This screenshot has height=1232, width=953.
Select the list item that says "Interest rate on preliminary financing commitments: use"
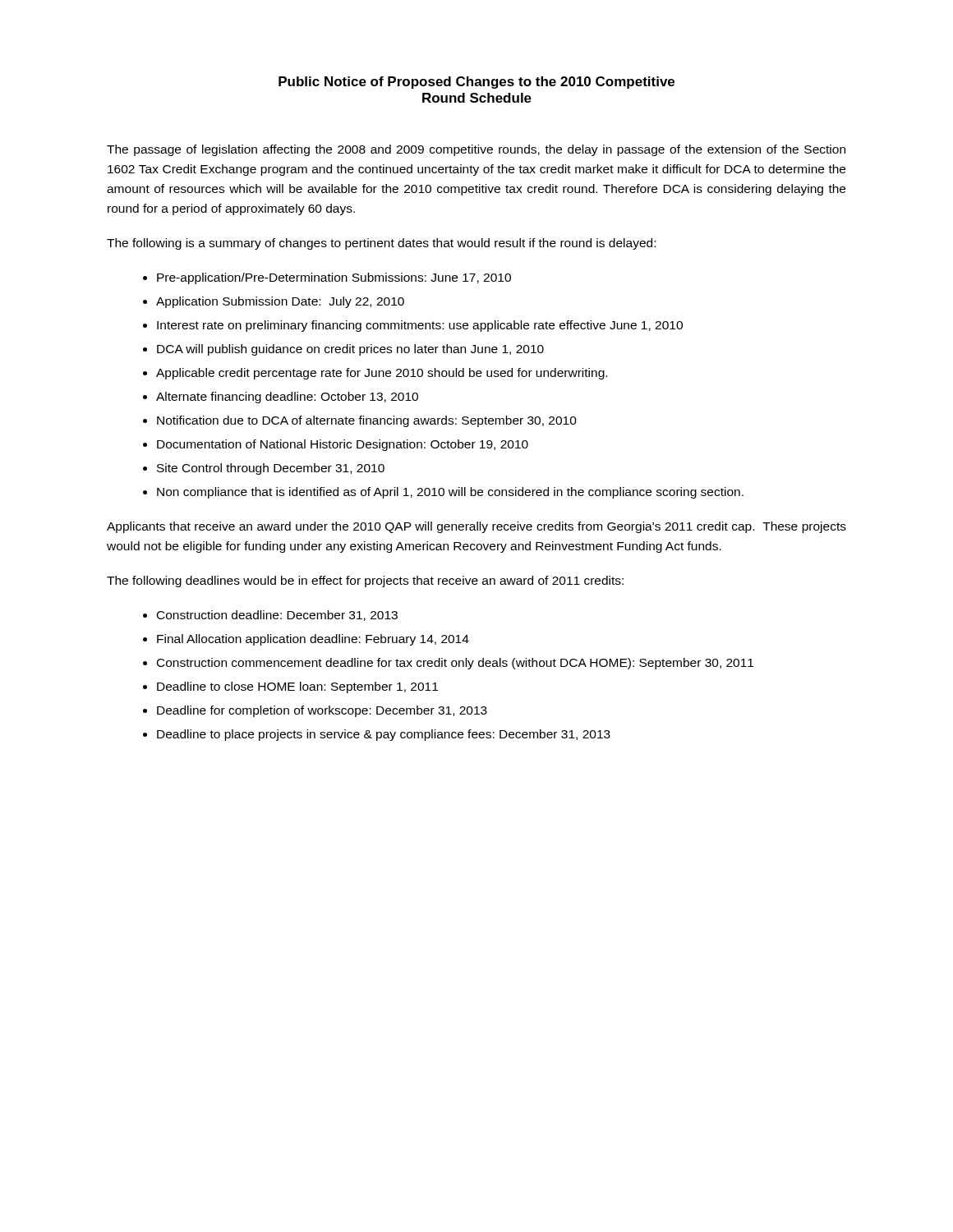pyautogui.click(x=420, y=325)
